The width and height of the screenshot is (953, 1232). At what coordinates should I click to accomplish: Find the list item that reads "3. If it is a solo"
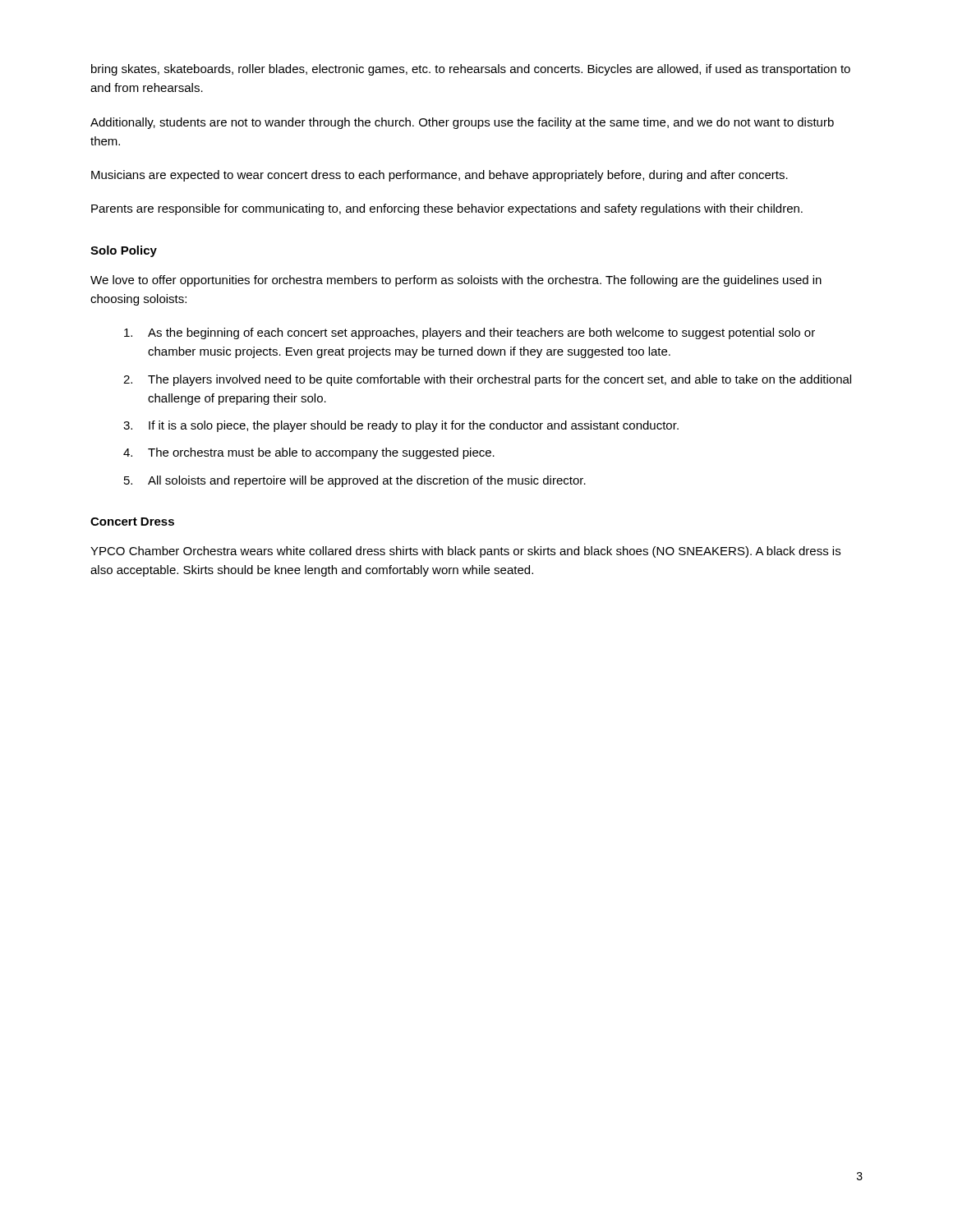click(493, 425)
